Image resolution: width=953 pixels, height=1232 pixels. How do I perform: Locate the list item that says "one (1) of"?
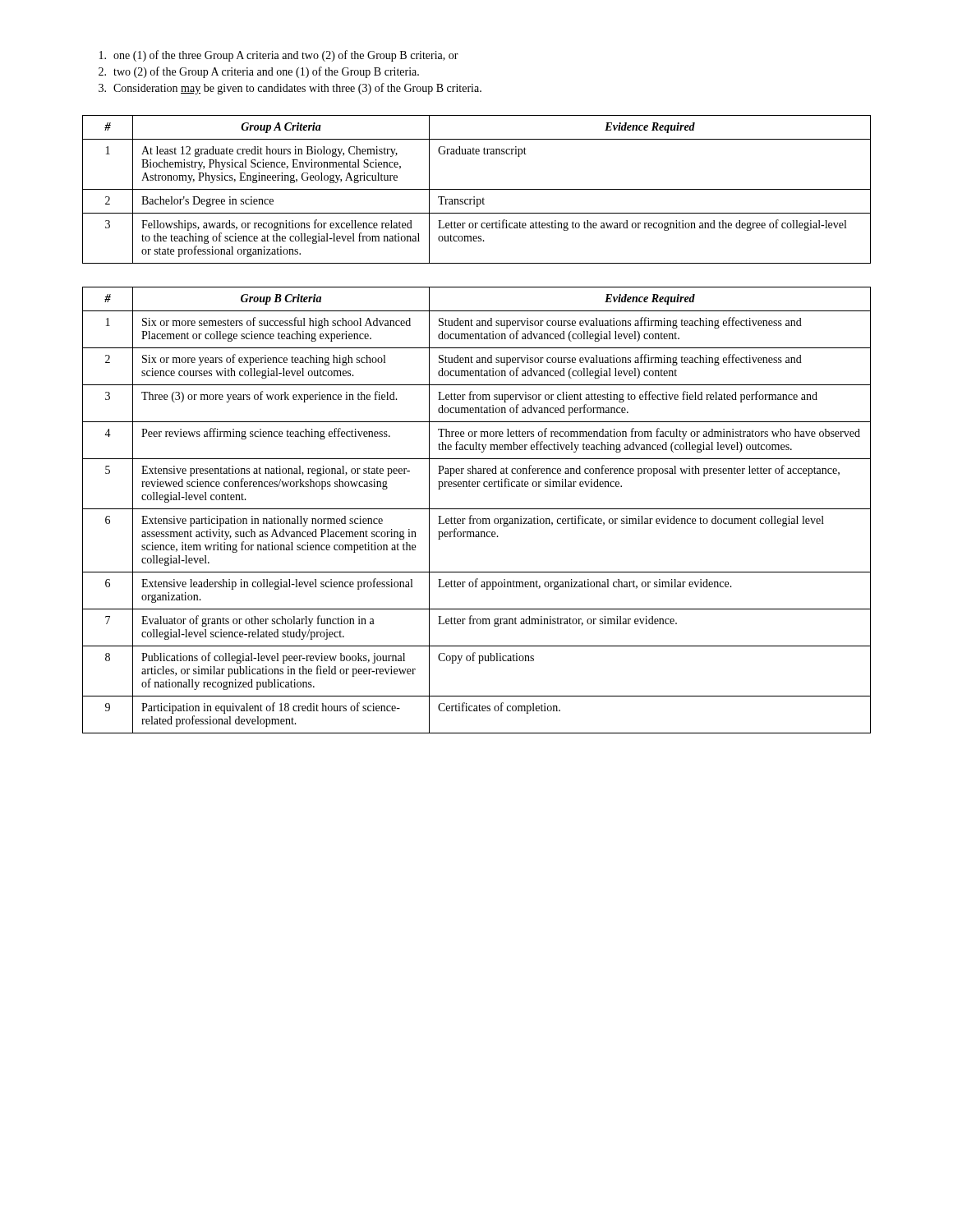270,56
